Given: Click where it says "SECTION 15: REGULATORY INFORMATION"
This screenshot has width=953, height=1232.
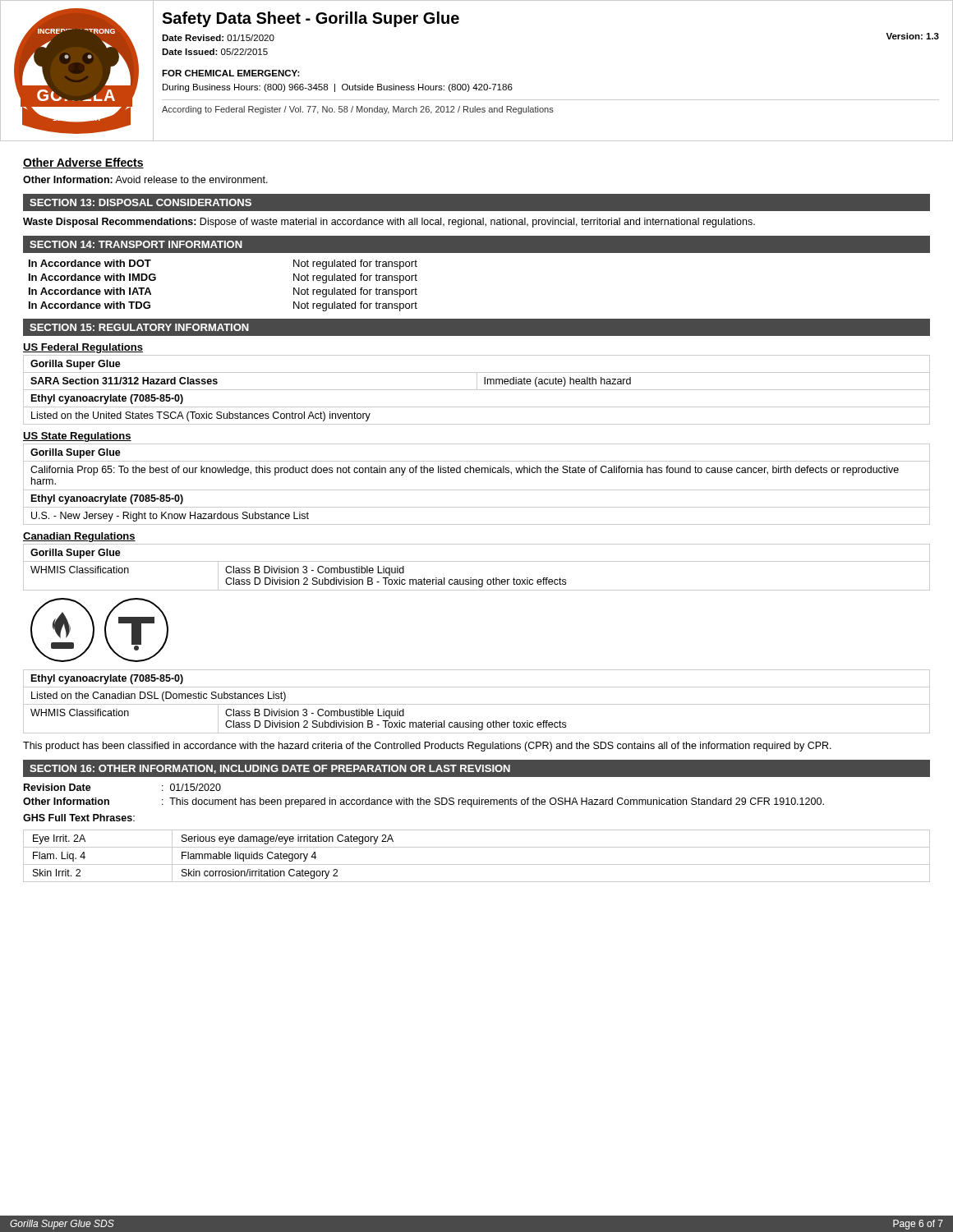Looking at the screenshot, I should point(139,327).
